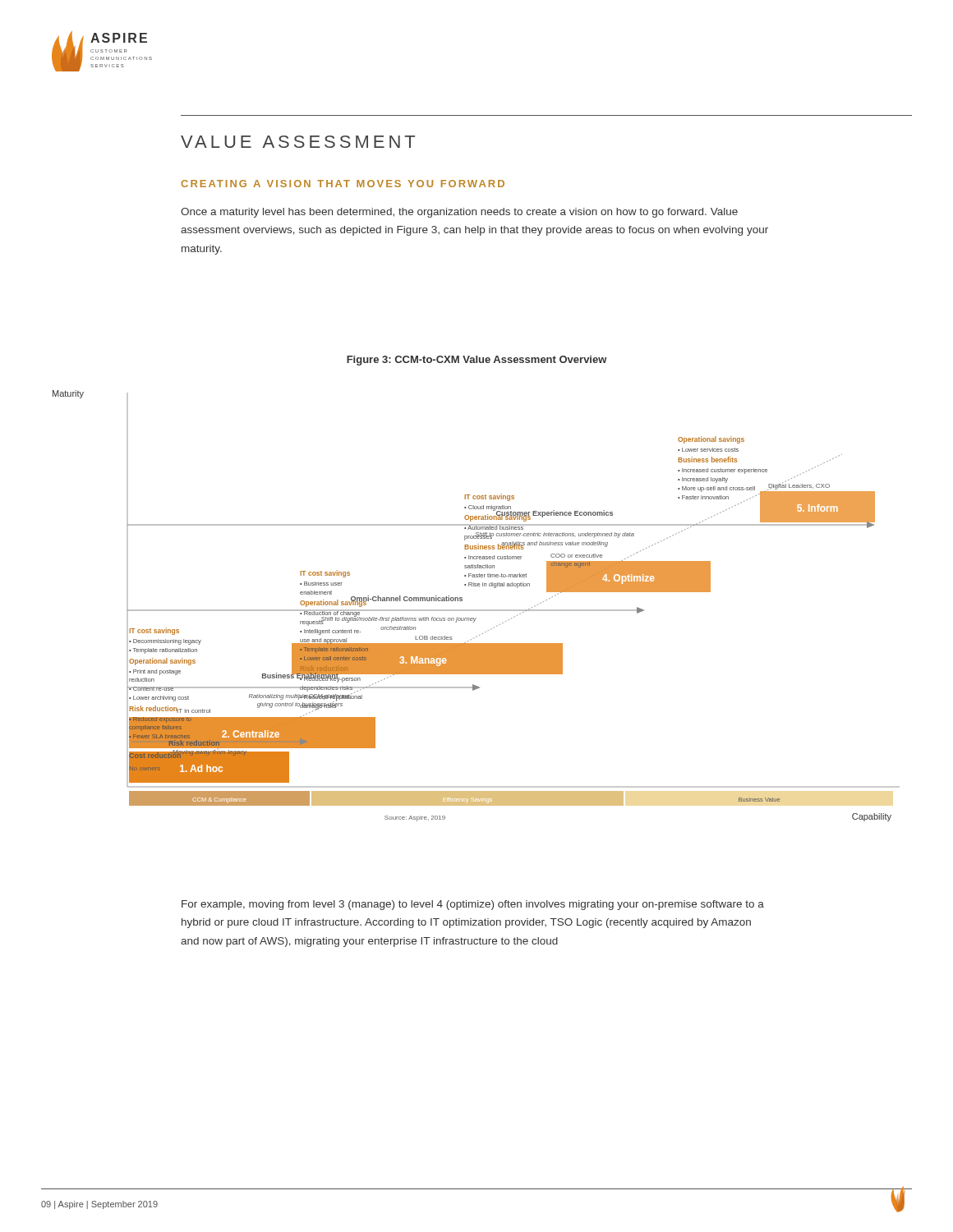Select the infographic
953x1232 pixels.
[x=476, y=620]
